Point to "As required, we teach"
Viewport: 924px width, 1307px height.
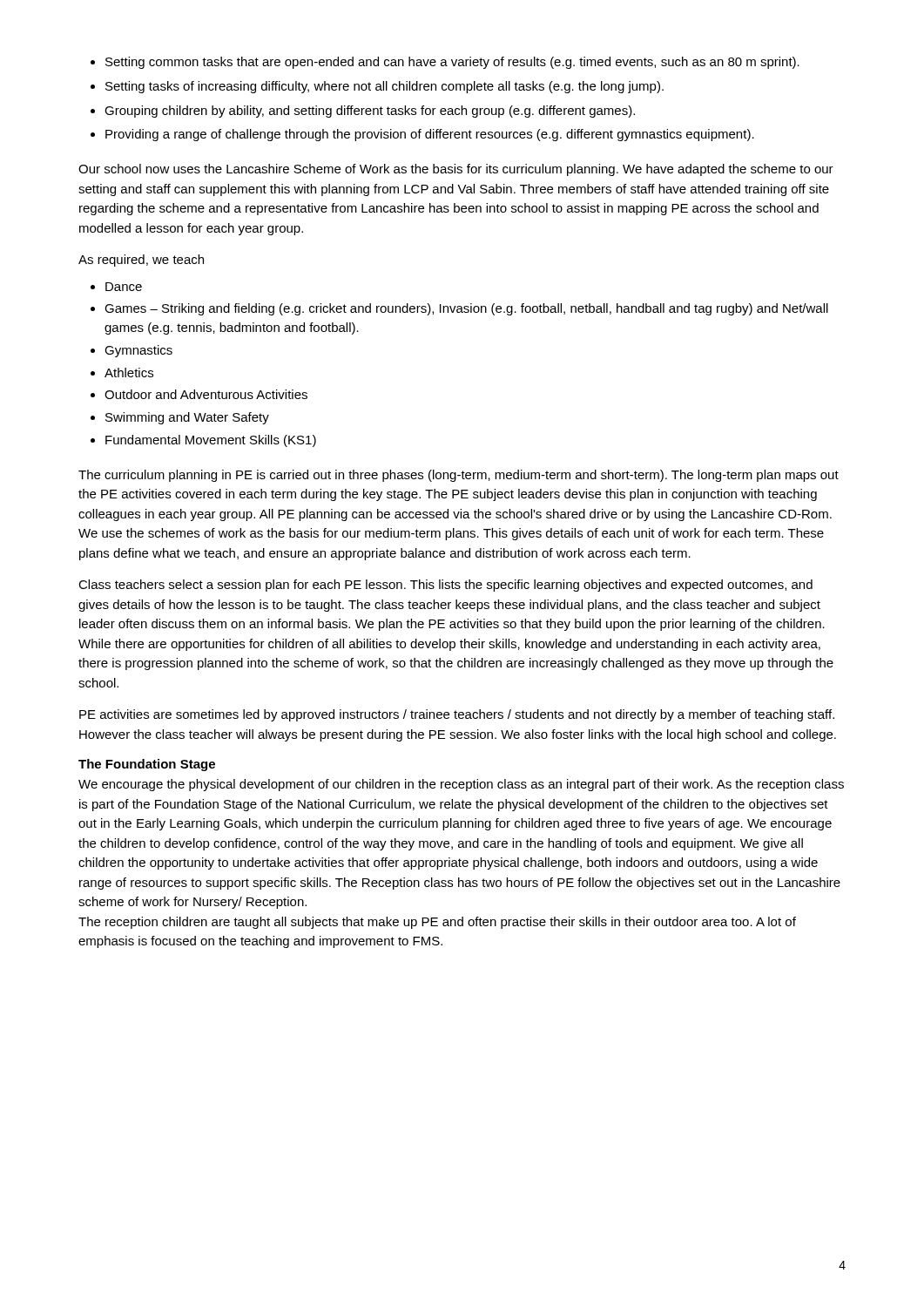point(142,259)
